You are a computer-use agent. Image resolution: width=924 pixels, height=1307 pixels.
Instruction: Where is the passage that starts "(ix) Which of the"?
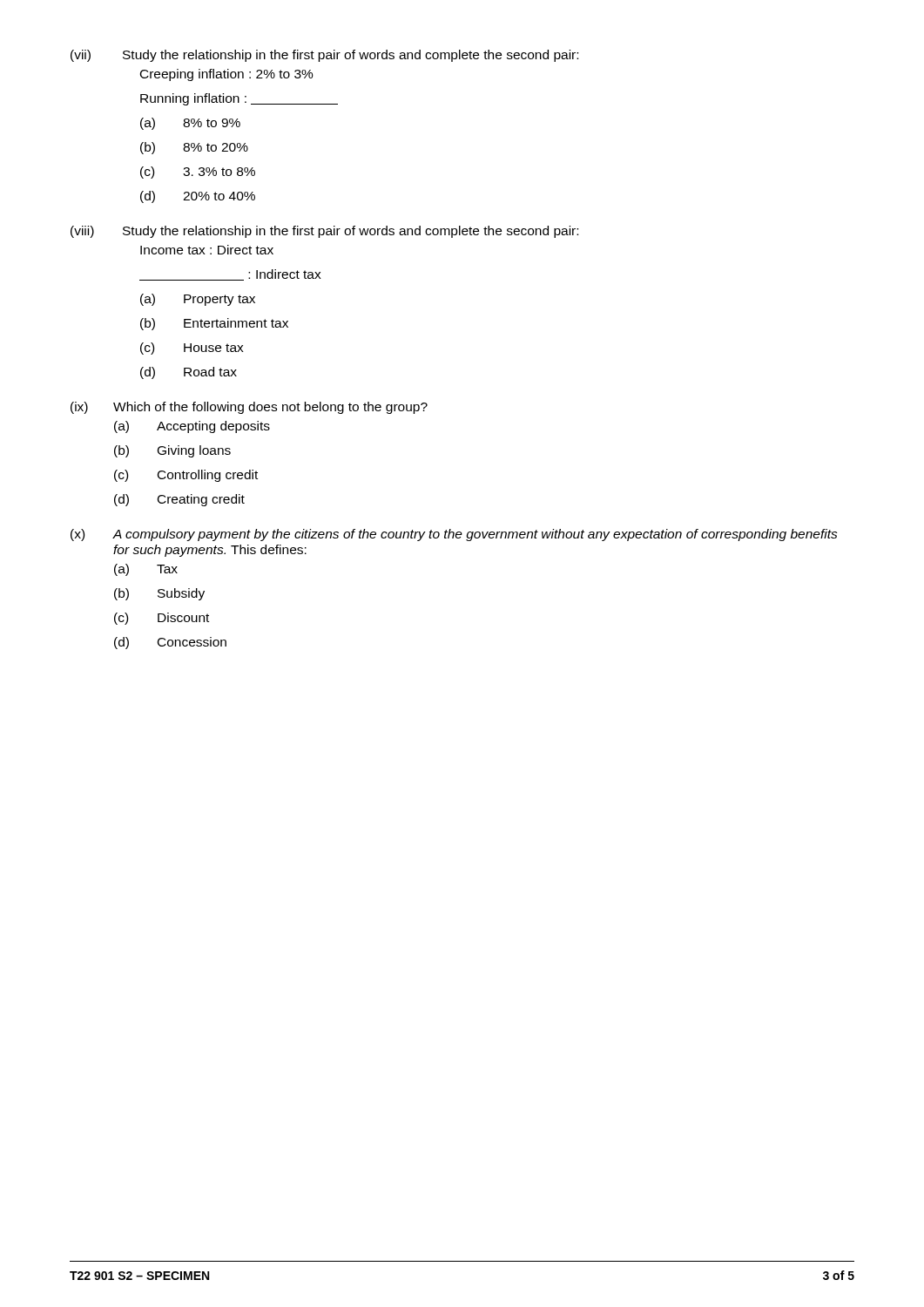pyautogui.click(x=249, y=408)
